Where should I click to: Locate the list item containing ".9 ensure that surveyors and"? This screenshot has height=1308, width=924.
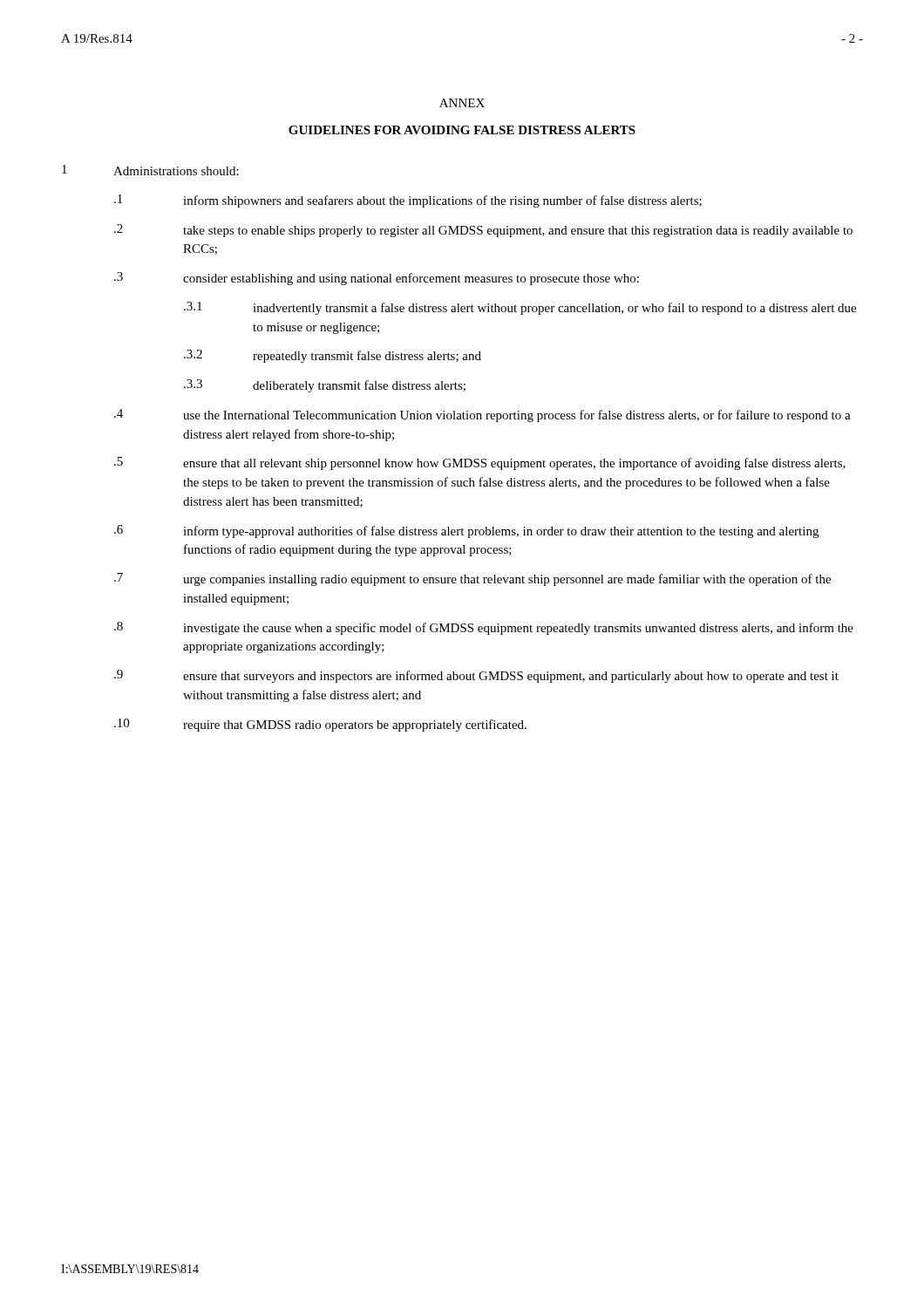tap(488, 686)
